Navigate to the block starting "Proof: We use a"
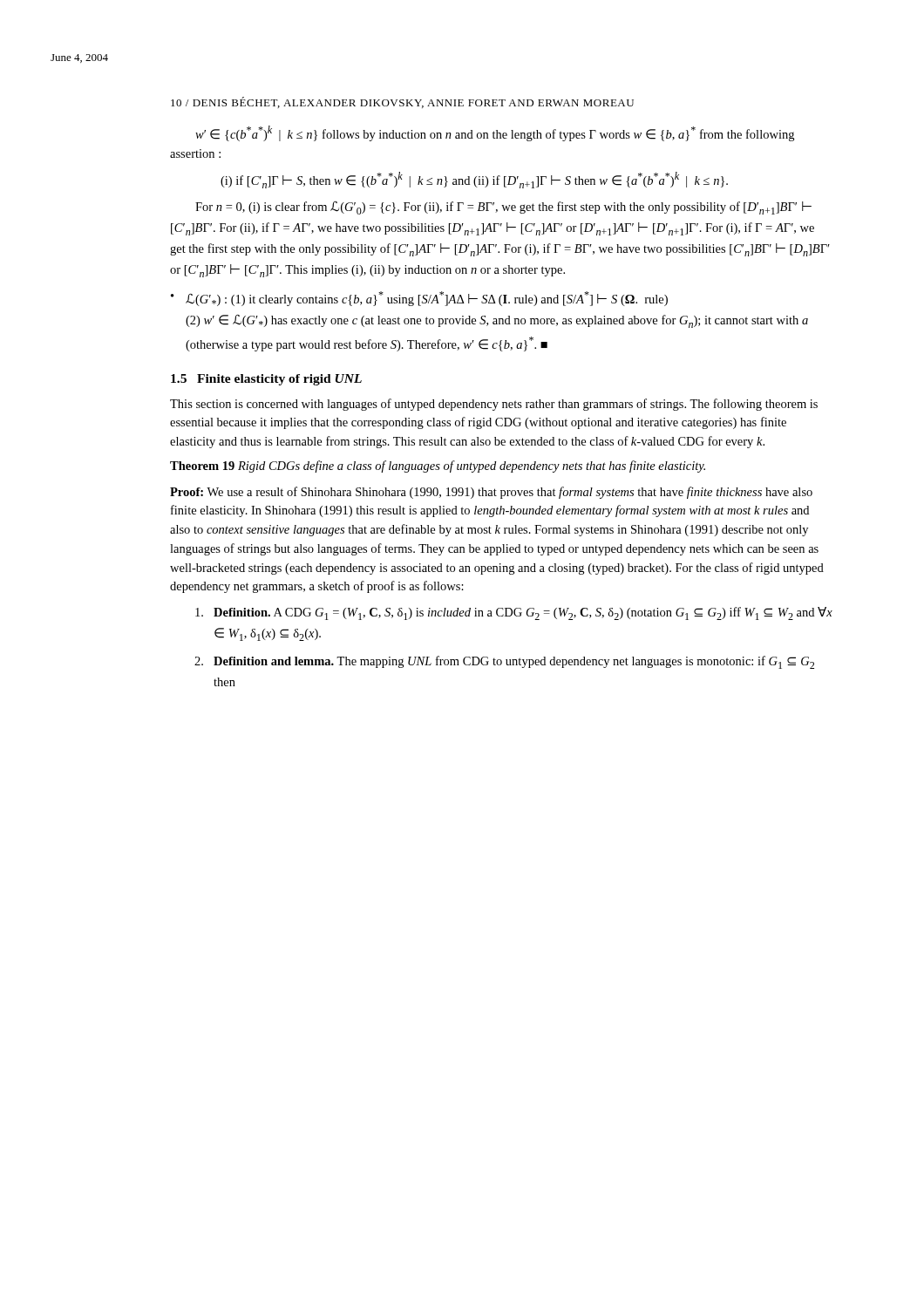Screen dimensions: 1308x924 (501, 540)
